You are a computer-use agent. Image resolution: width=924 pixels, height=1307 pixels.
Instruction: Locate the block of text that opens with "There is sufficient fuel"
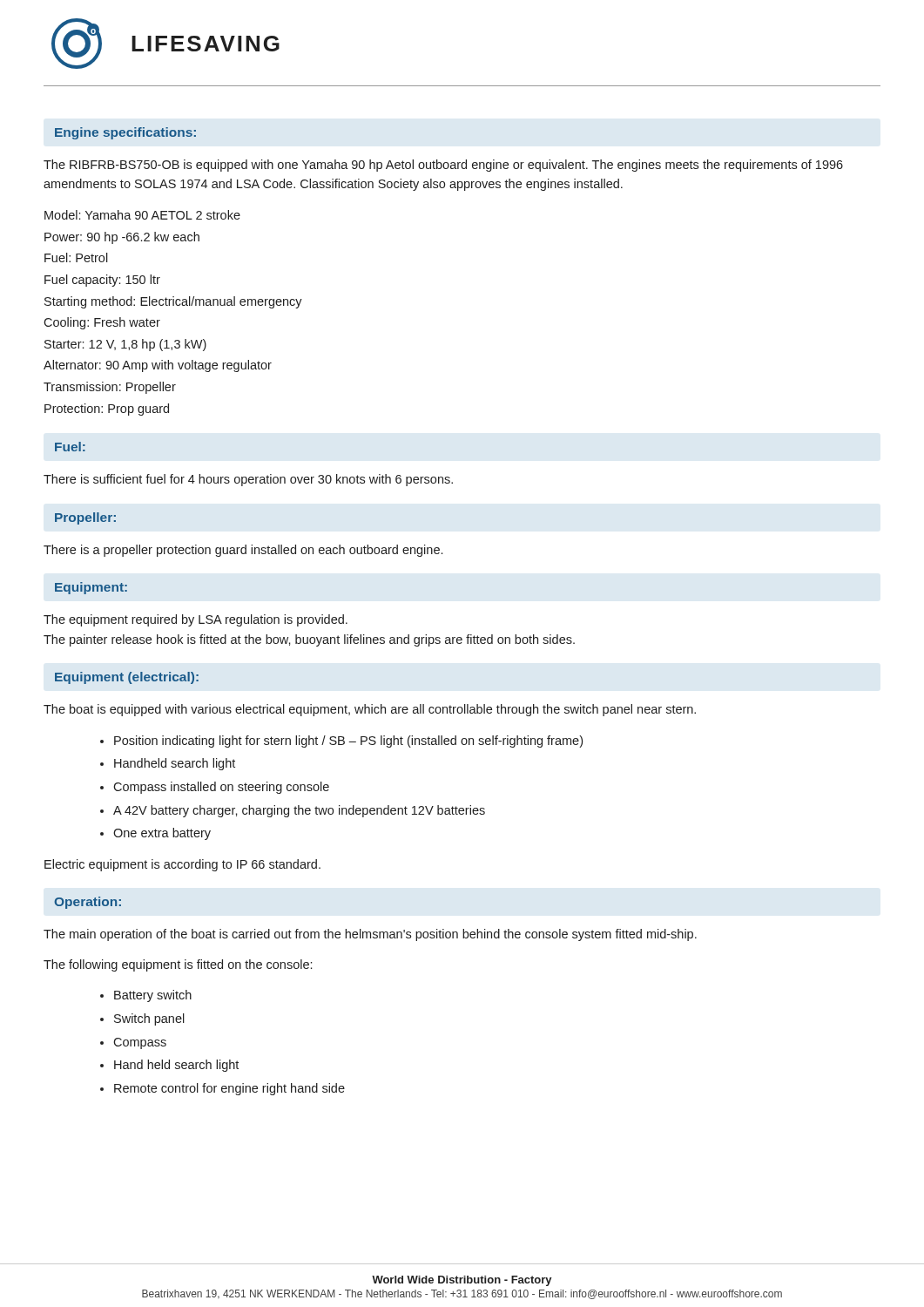click(x=249, y=480)
